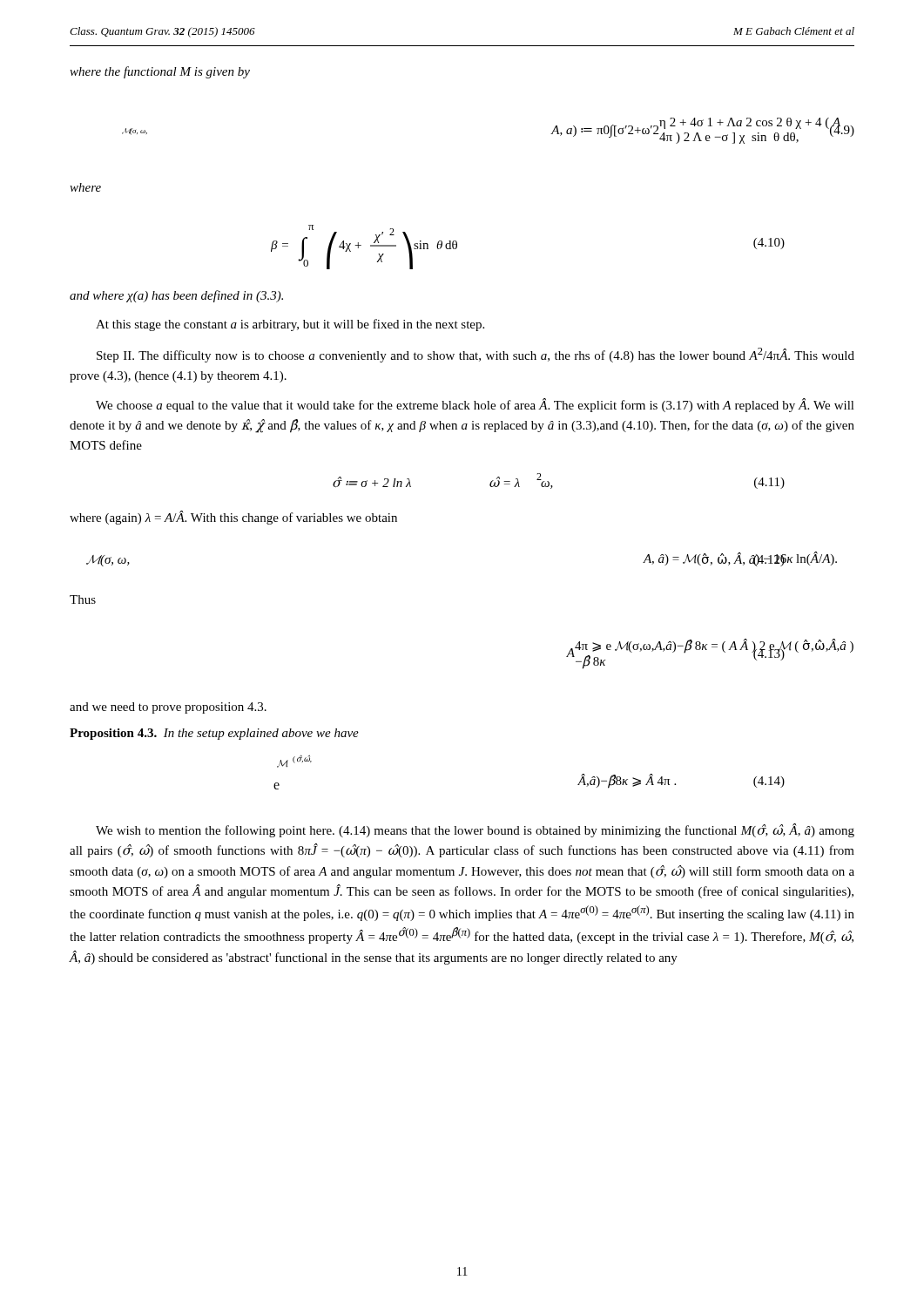This screenshot has height=1307, width=924.
Task: Locate the text "and we need to prove proposition 4.3."
Action: 168,708
